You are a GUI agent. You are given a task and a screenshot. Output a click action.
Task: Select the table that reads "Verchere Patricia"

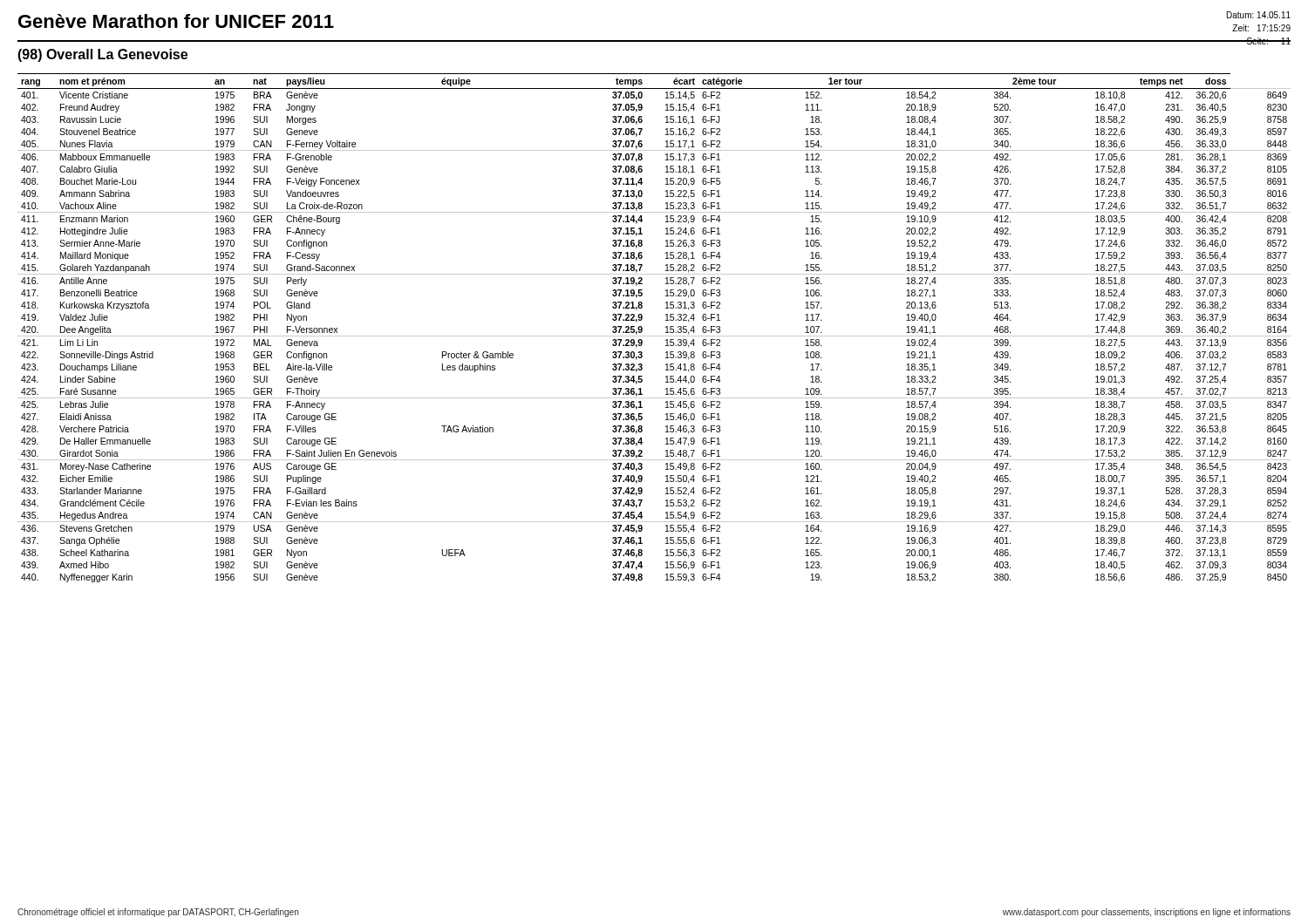coord(654,328)
